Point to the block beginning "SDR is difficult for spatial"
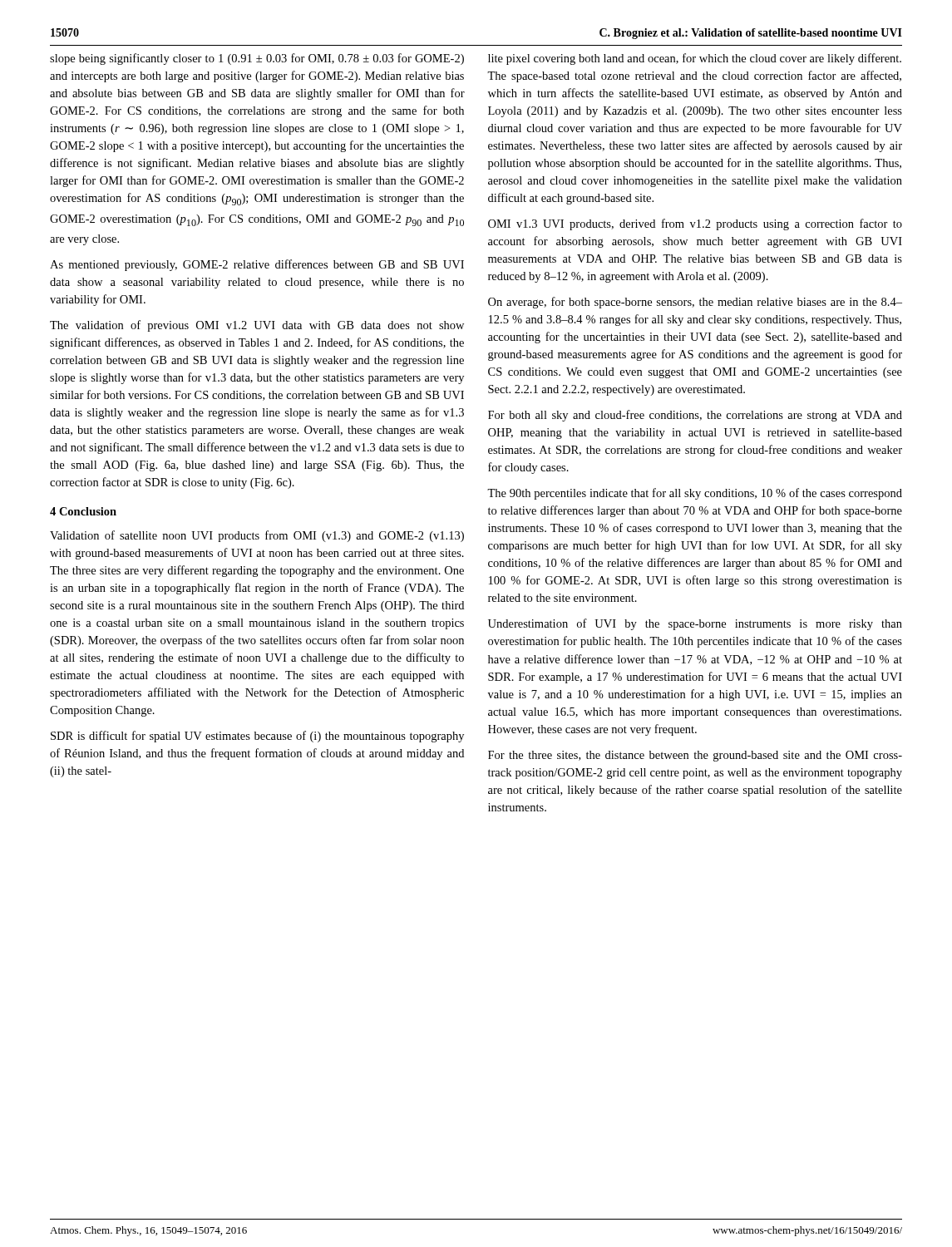952x1247 pixels. (x=257, y=754)
